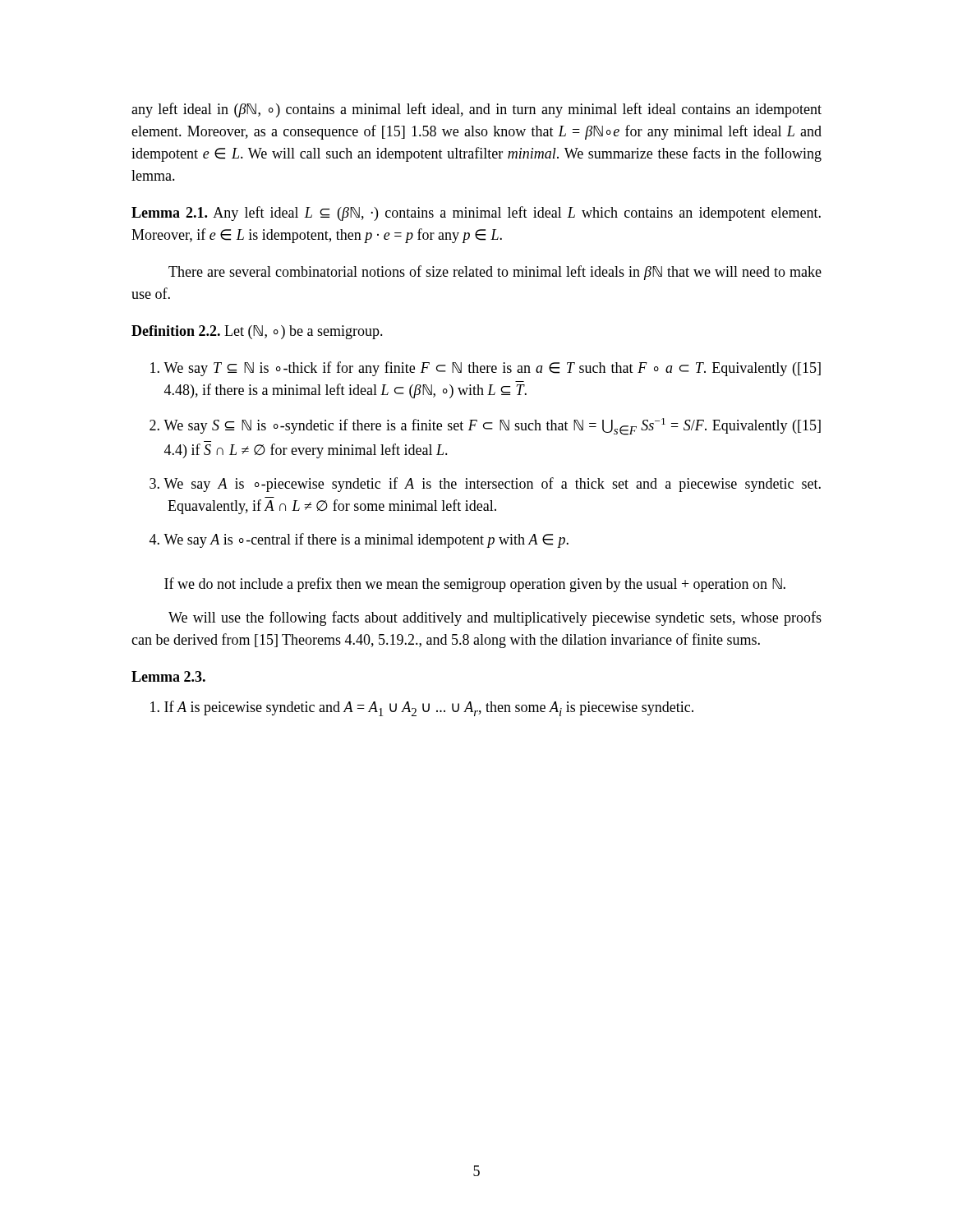Click the passage that begins "We will use the following facts"
953x1232 pixels.
click(x=476, y=629)
